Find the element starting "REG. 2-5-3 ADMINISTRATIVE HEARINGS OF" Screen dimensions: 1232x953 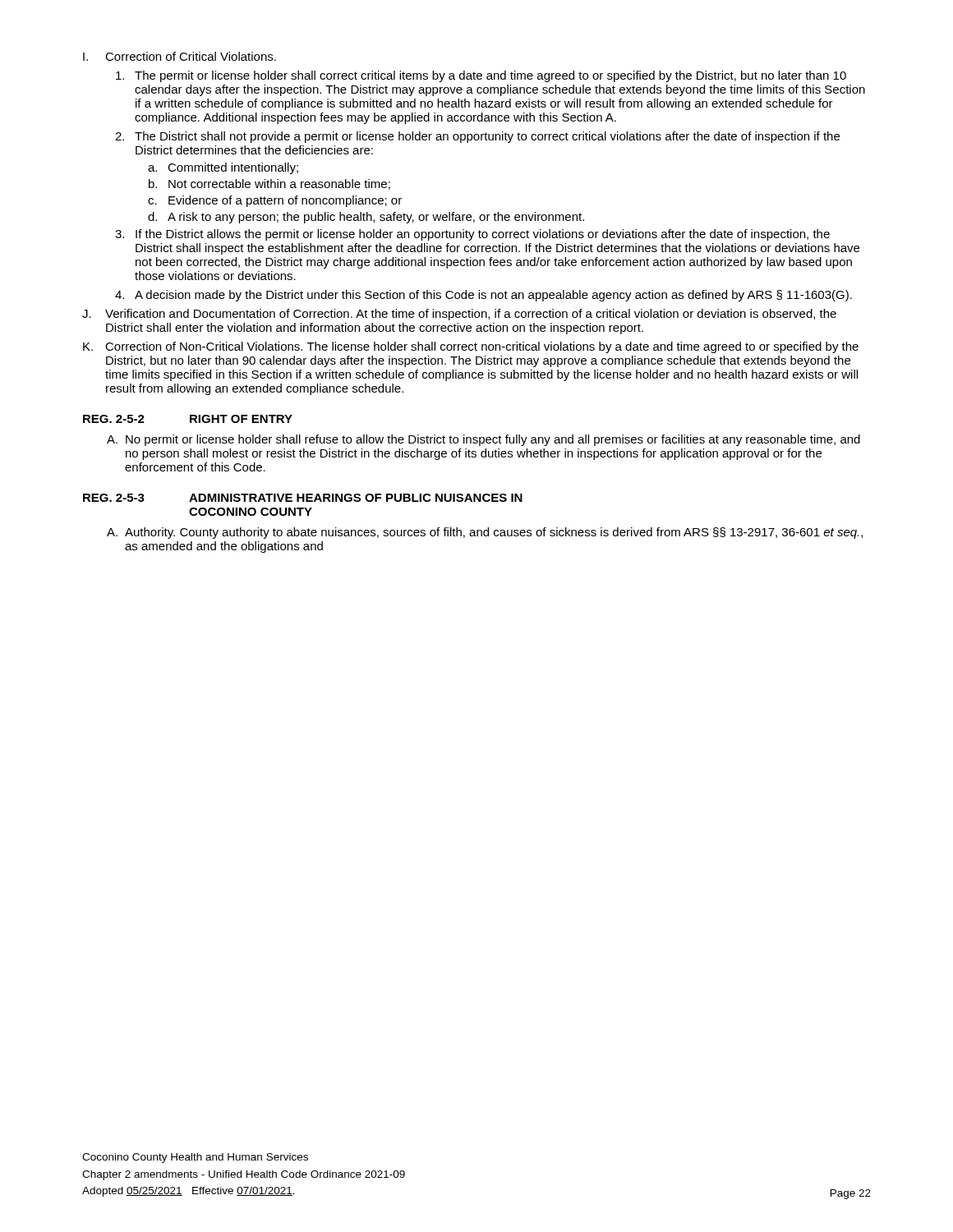click(x=476, y=504)
